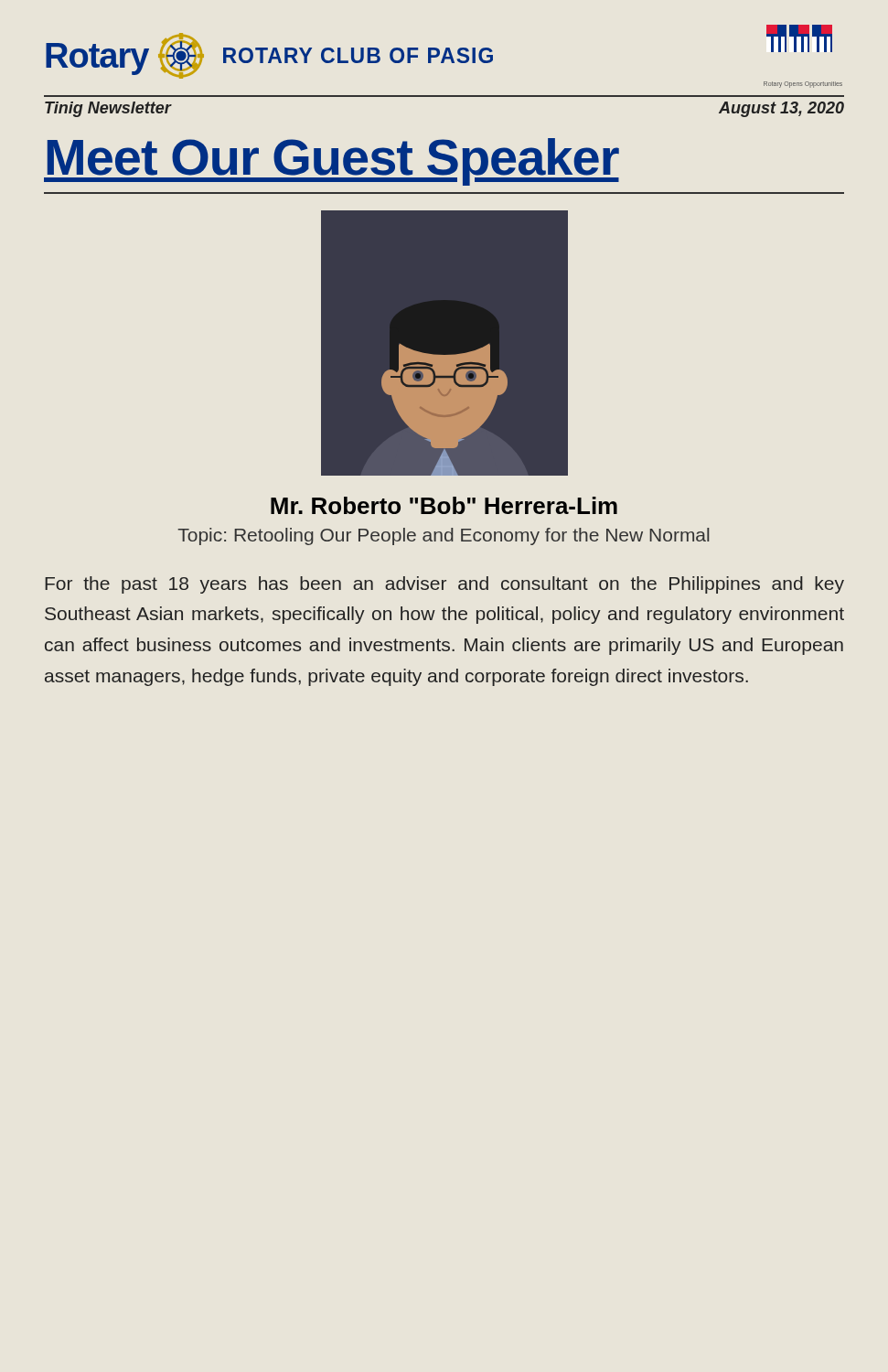Select the photo
The image size is (888, 1372).
(444, 343)
